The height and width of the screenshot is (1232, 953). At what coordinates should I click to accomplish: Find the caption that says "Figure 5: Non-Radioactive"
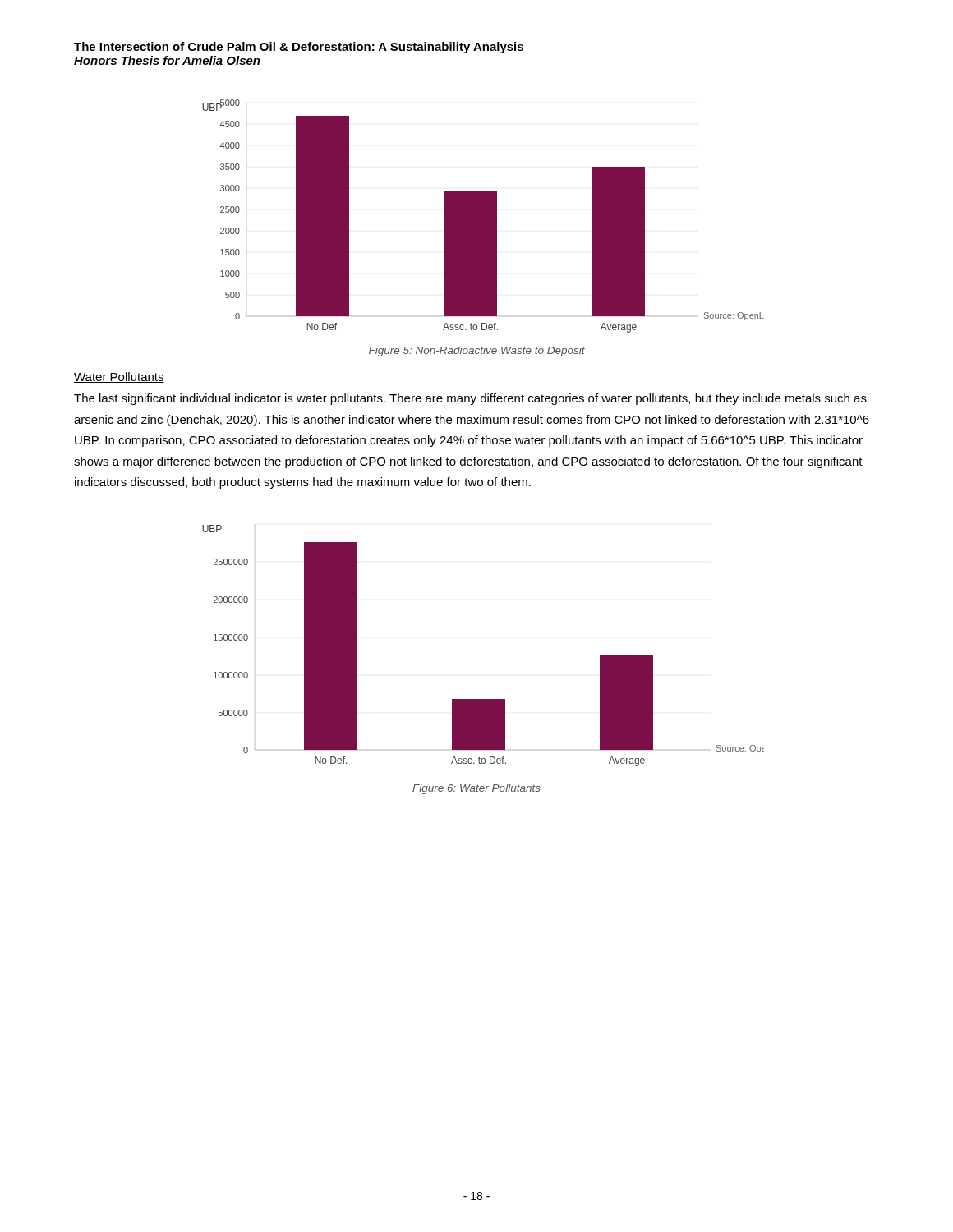click(x=476, y=350)
